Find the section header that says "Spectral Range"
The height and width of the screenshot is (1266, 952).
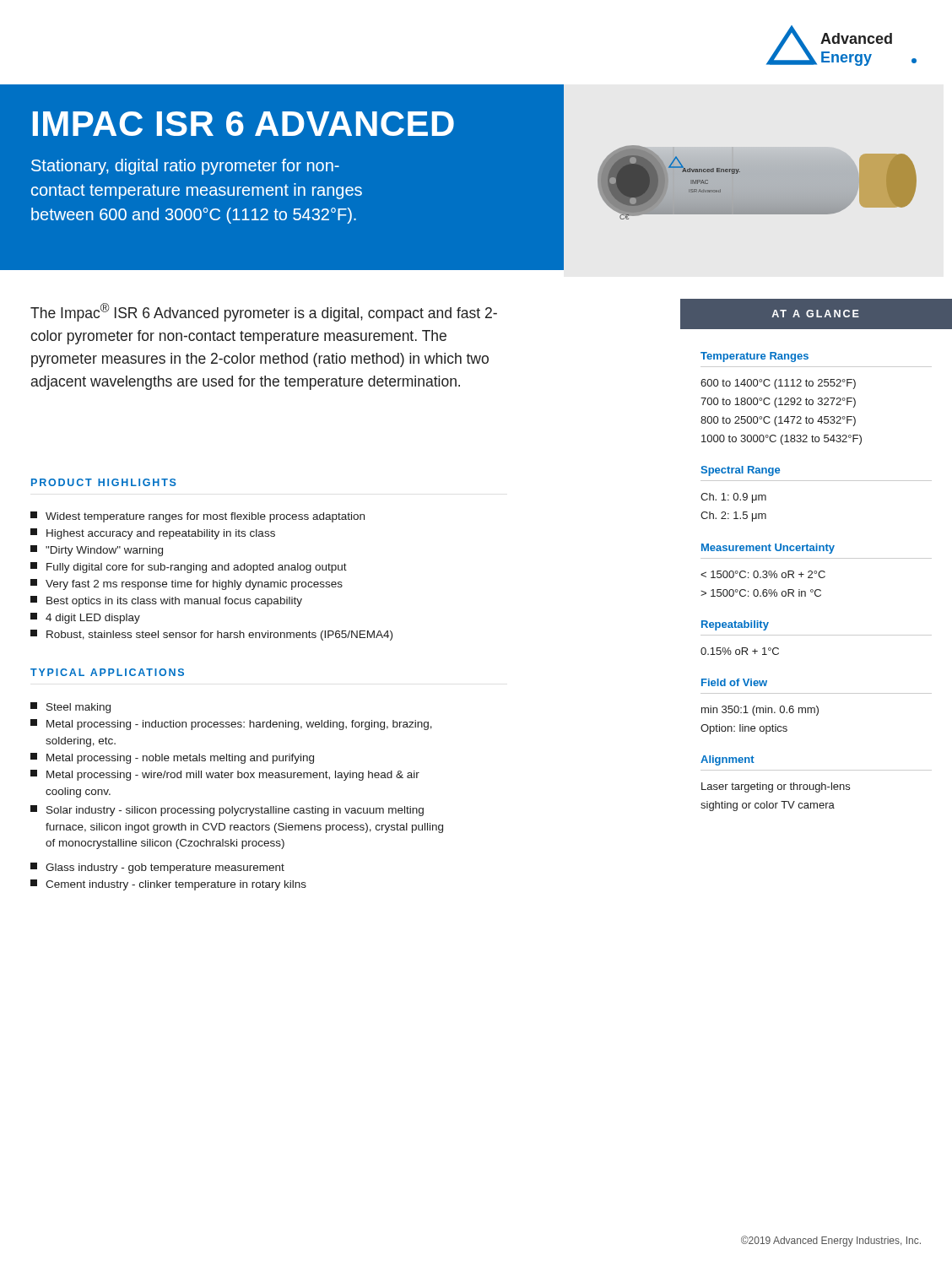(x=816, y=472)
